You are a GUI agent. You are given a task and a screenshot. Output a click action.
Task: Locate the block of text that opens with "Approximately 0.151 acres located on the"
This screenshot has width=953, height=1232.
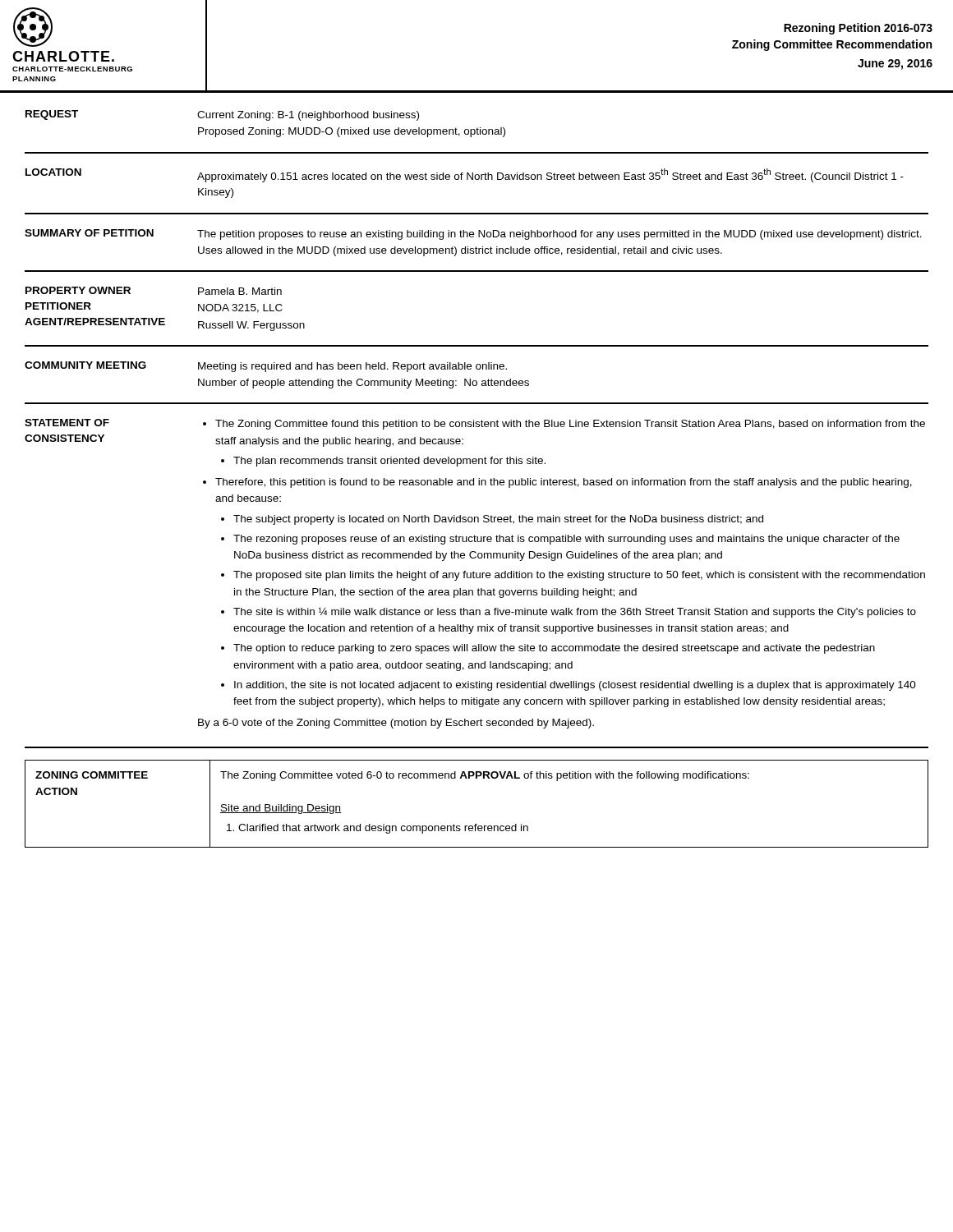pyautogui.click(x=550, y=182)
